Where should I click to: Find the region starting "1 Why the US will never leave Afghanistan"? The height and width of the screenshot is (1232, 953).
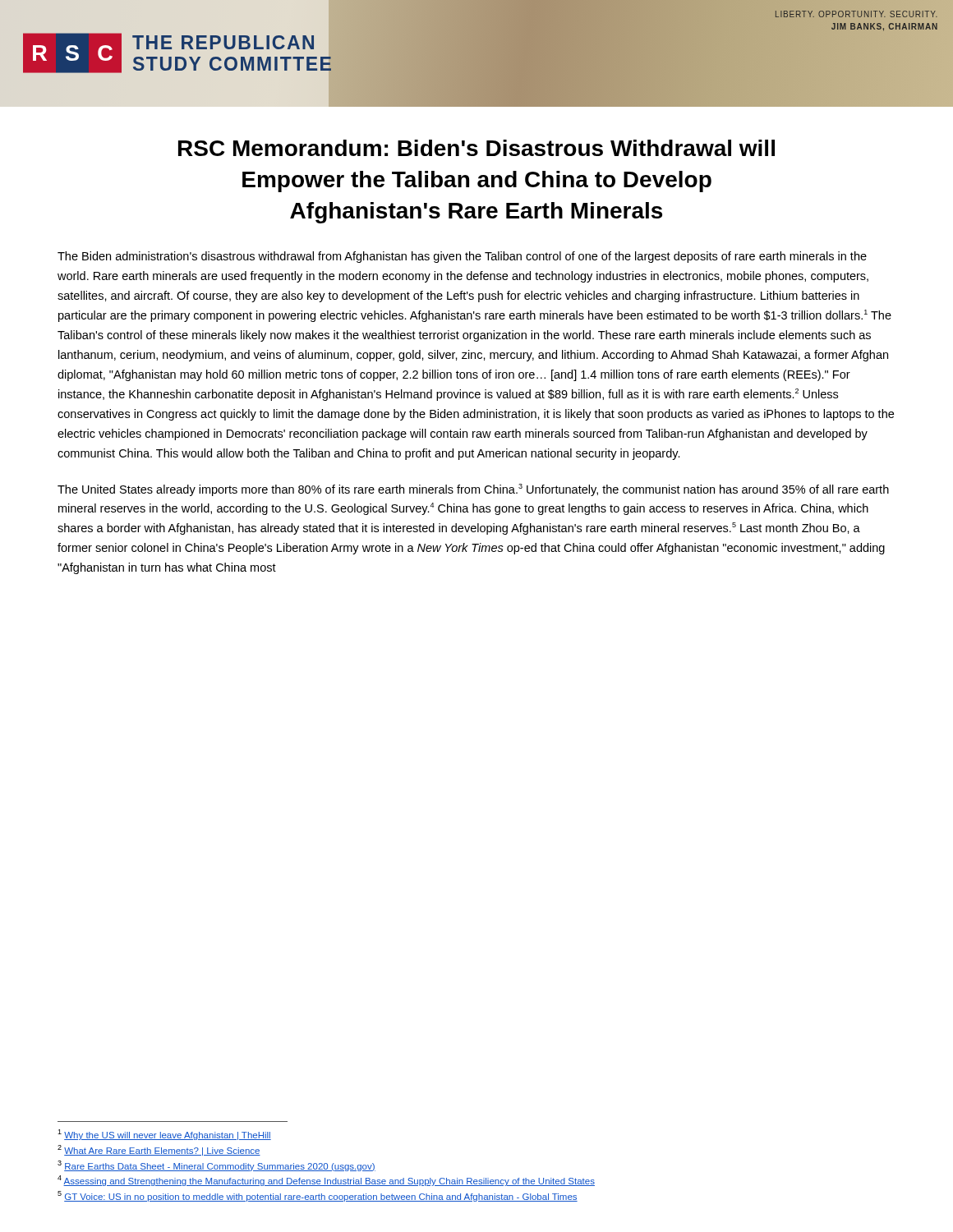pos(164,1135)
